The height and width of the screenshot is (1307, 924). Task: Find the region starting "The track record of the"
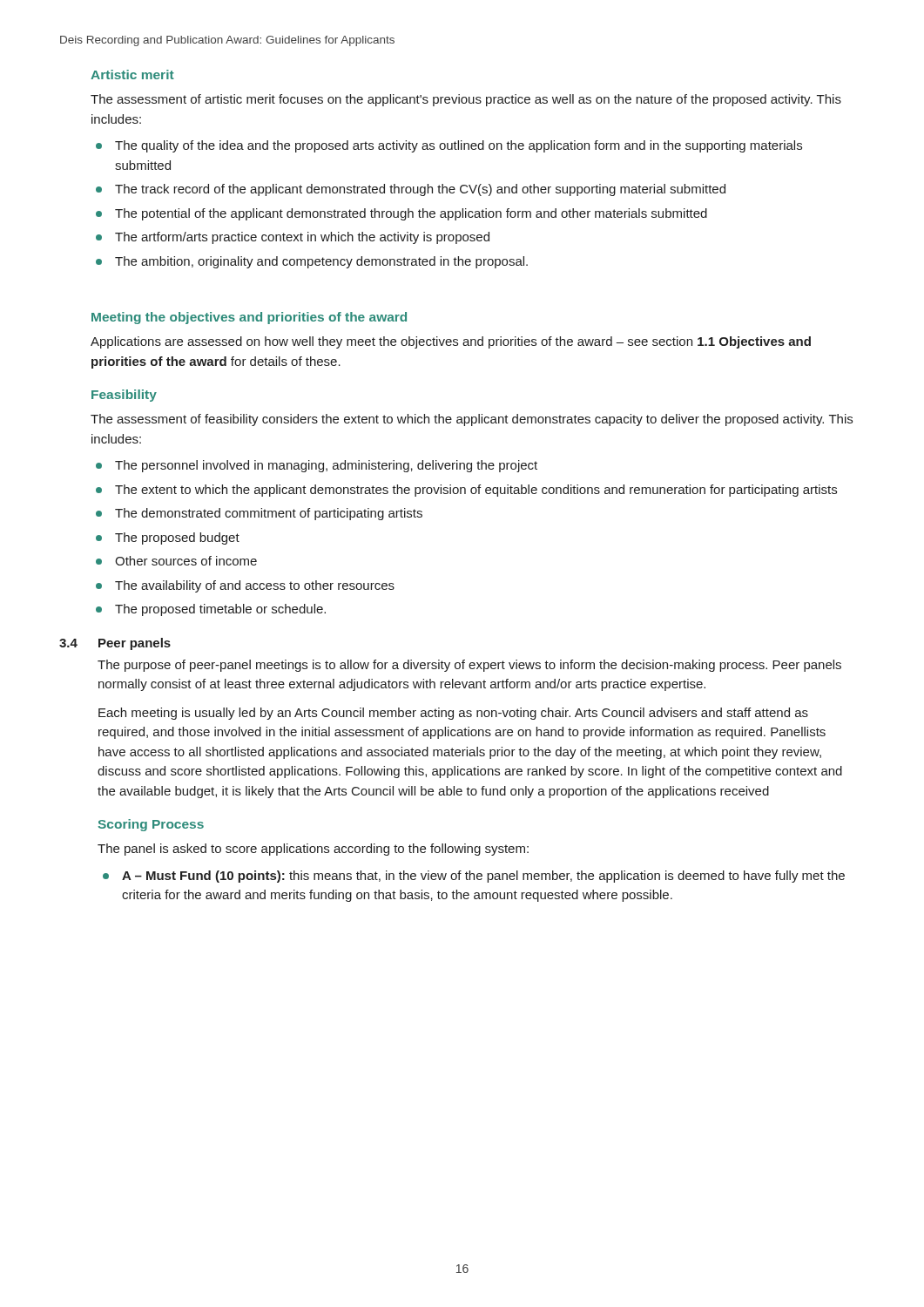click(421, 189)
